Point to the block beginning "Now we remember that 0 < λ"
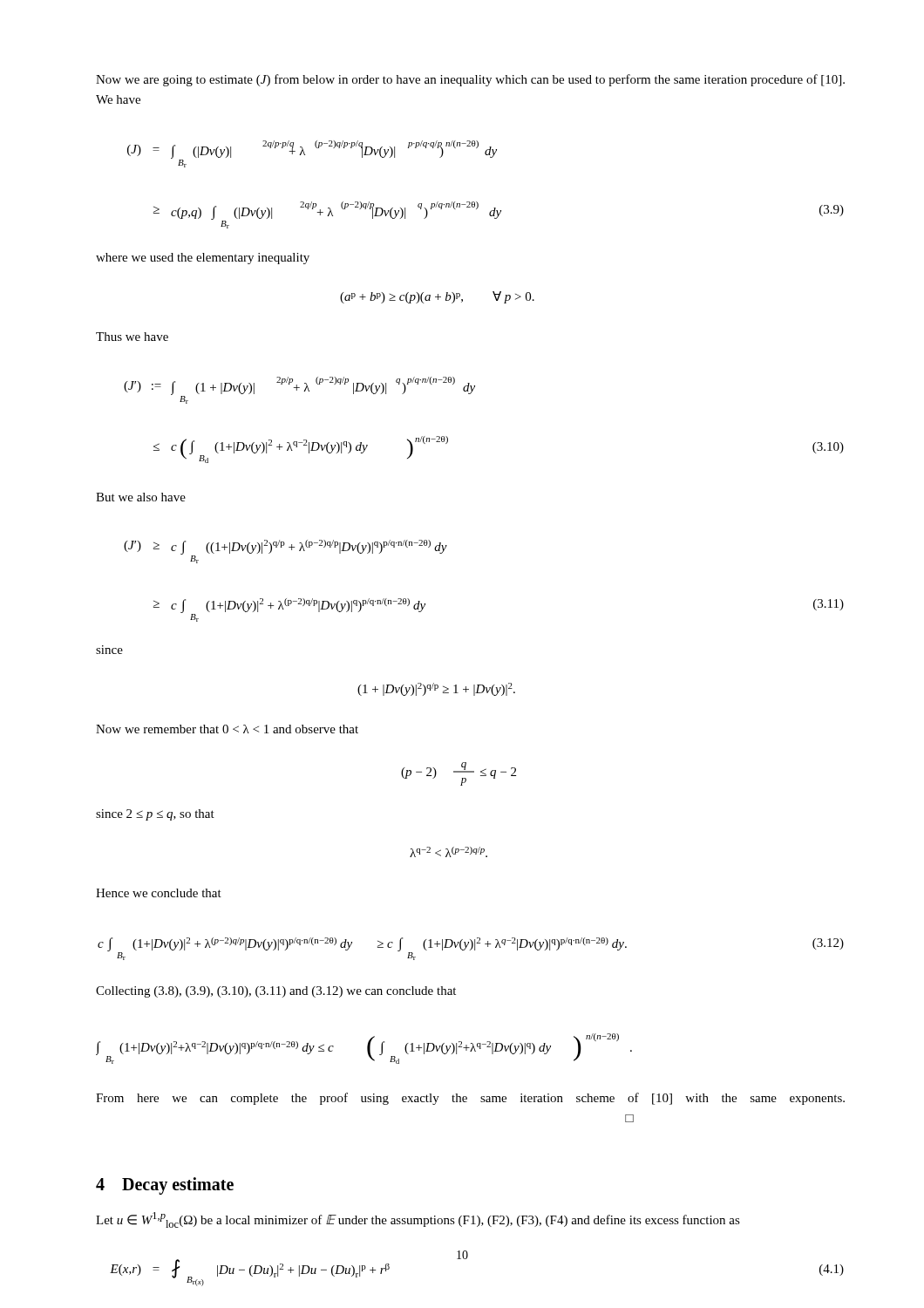Image resolution: width=924 pixels, height=1308 pixels. point(227,729)
